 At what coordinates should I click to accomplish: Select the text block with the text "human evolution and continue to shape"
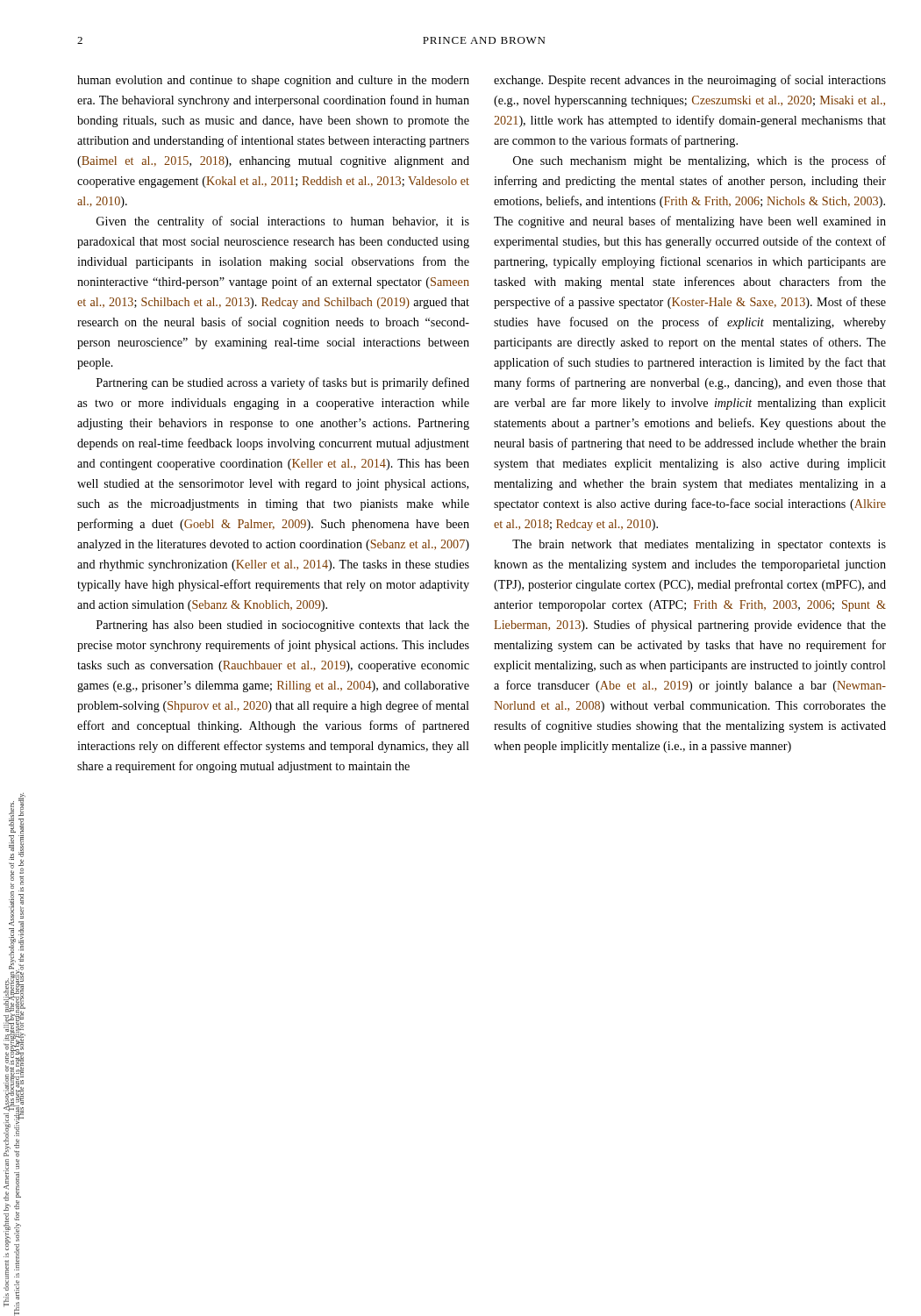273,423
